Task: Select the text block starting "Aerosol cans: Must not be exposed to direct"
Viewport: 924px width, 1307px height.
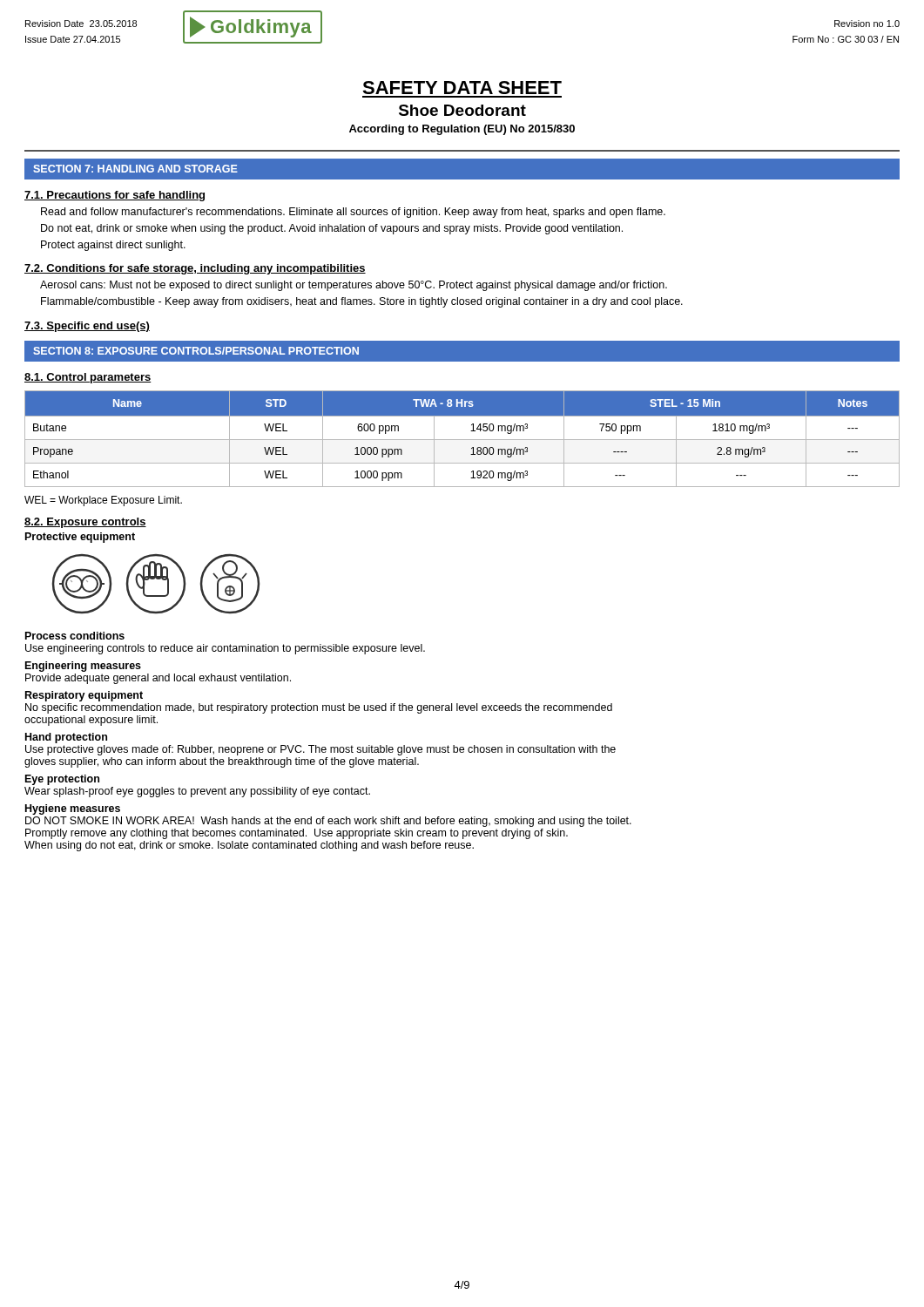Action: (x=362, y=293)
